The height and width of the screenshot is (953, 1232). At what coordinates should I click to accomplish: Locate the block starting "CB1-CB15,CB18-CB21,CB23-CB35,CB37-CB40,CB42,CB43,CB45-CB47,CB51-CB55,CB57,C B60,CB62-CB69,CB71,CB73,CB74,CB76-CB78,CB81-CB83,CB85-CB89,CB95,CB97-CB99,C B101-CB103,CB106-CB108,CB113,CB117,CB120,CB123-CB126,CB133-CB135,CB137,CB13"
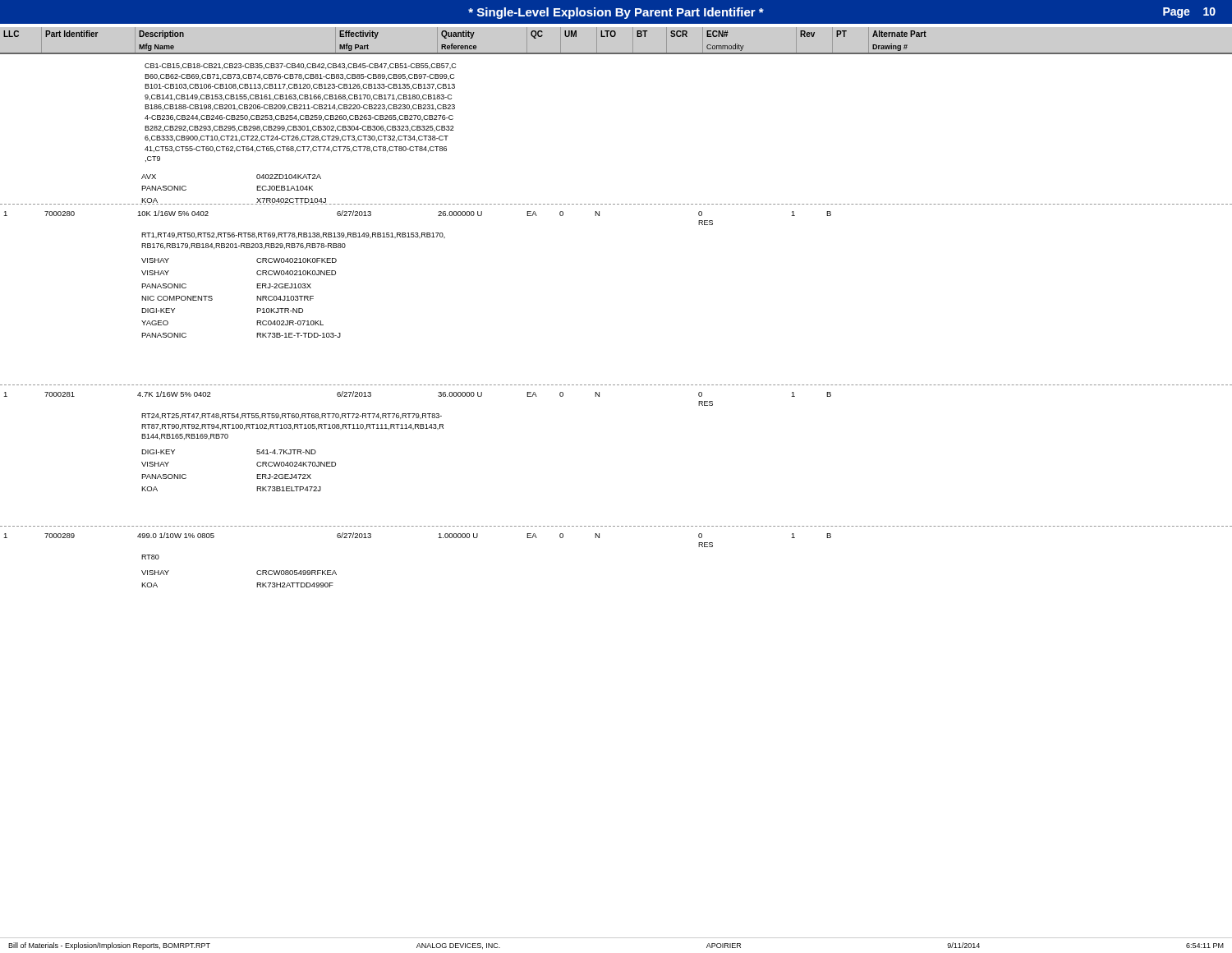pyautogui.click(x=300, y=112)
